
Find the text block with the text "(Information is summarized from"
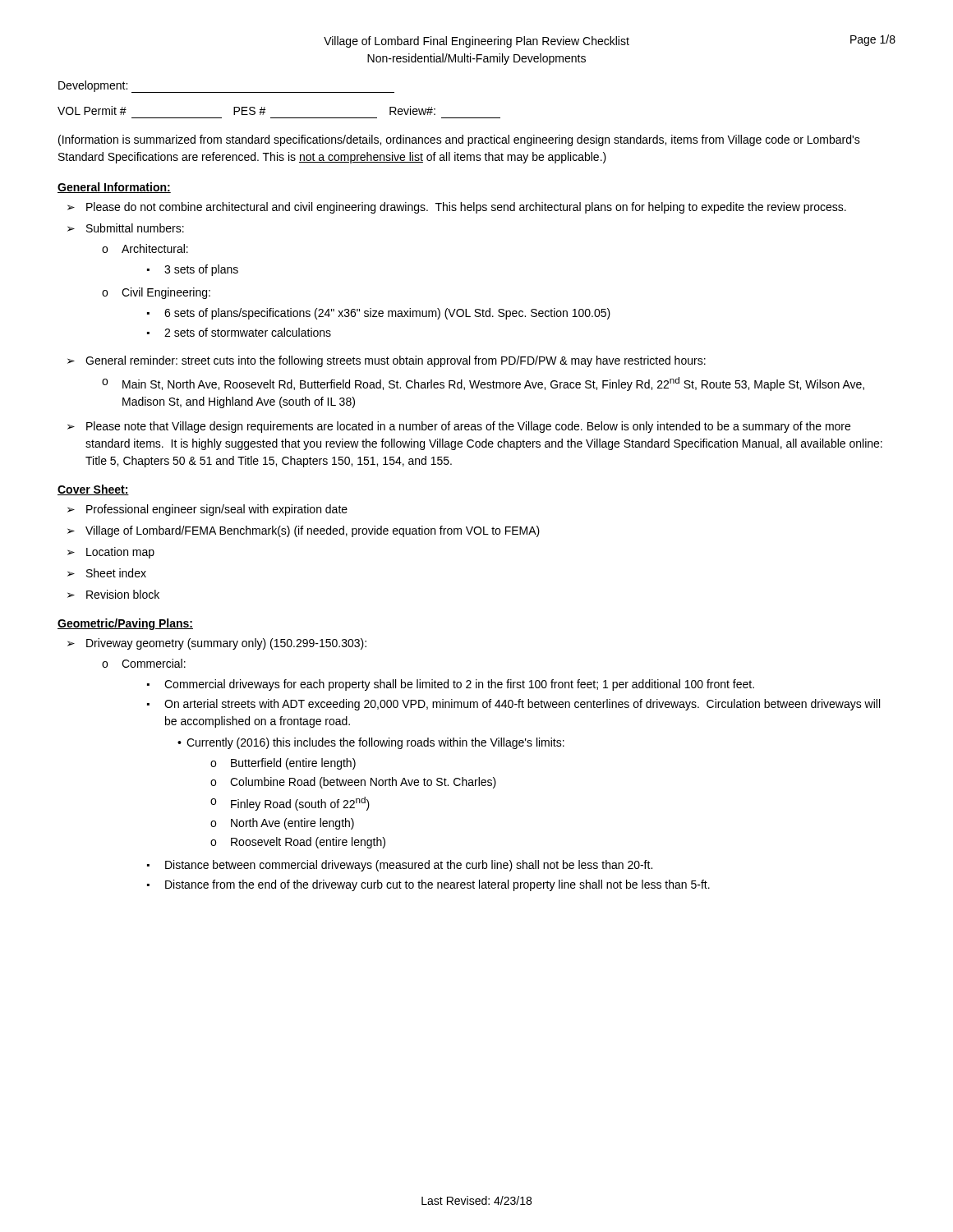[x=459, y=148]
